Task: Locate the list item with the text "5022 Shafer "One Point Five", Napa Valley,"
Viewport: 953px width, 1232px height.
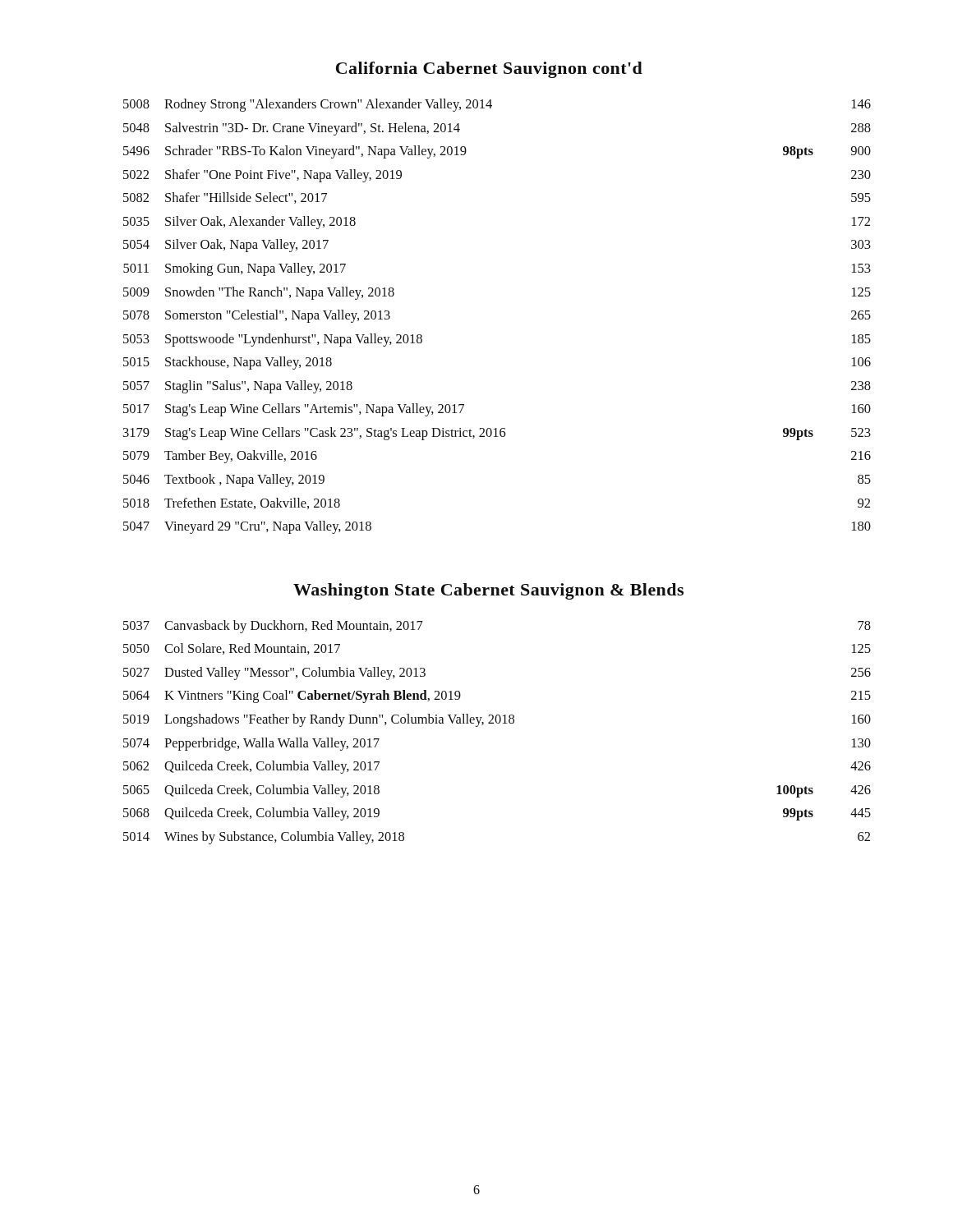Action: (x=282, y=175)
